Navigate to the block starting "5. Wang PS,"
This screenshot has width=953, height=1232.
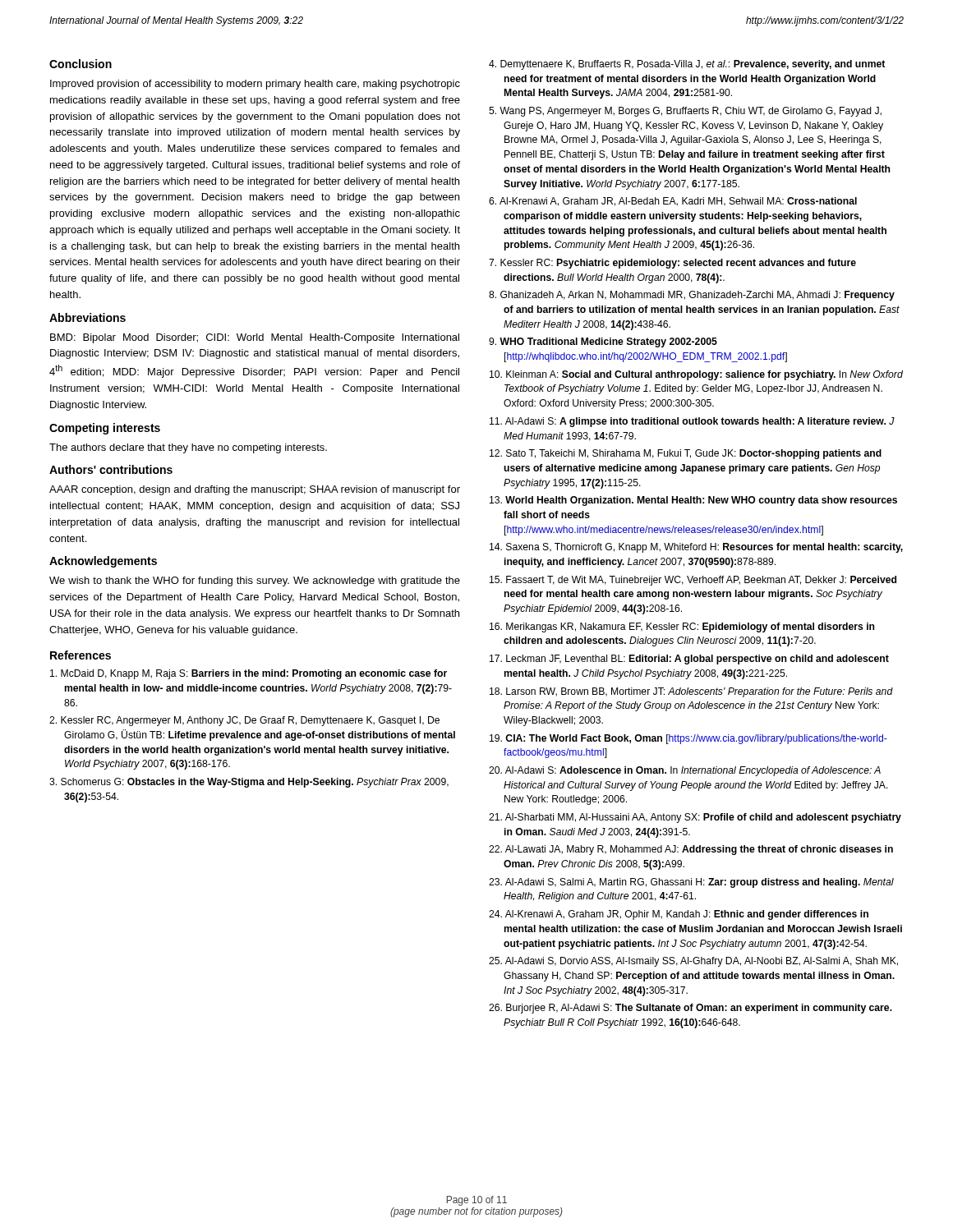690,147
